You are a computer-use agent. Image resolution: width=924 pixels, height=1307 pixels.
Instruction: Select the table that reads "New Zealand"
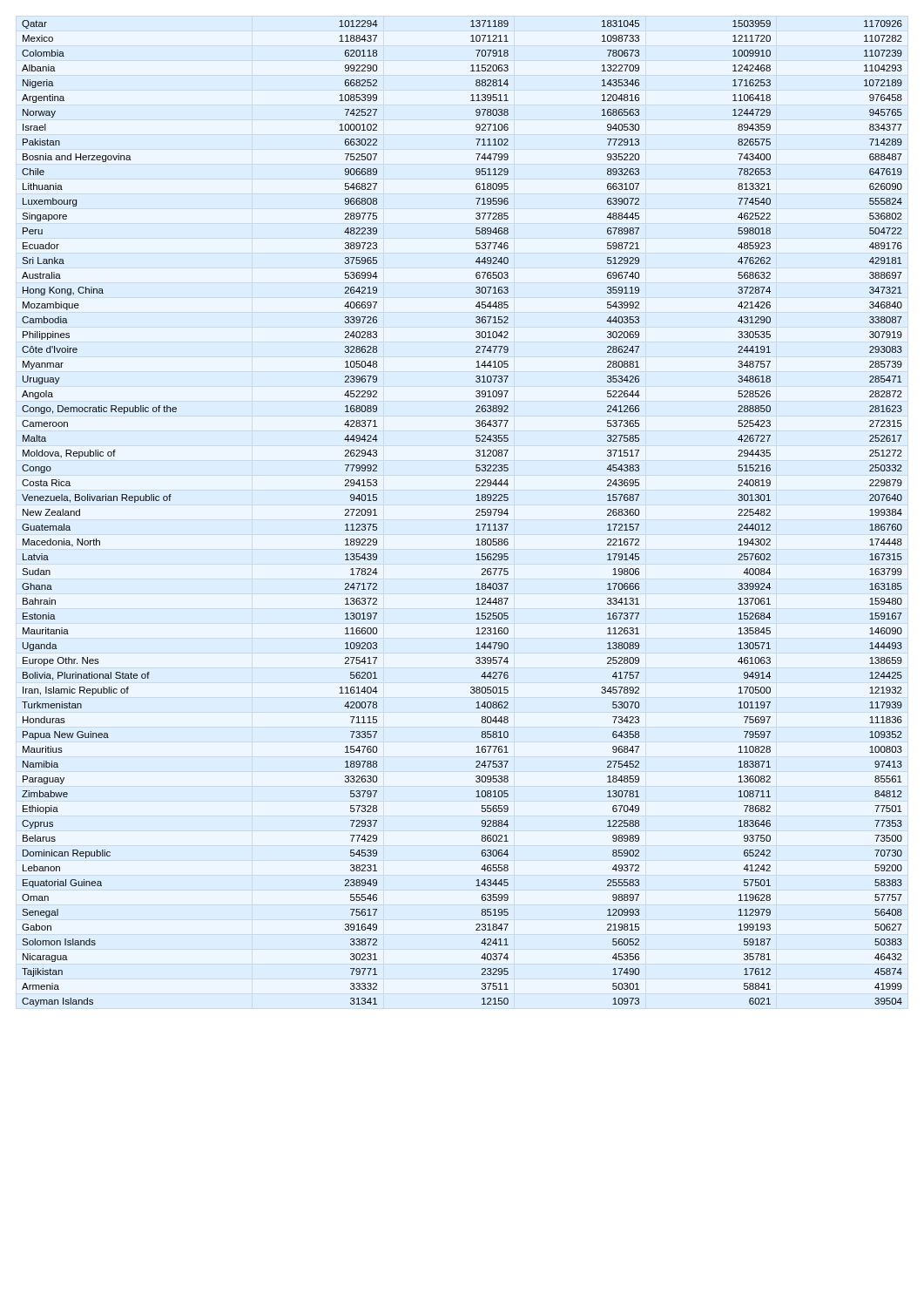pyautogui.click(x=462, y=512)
